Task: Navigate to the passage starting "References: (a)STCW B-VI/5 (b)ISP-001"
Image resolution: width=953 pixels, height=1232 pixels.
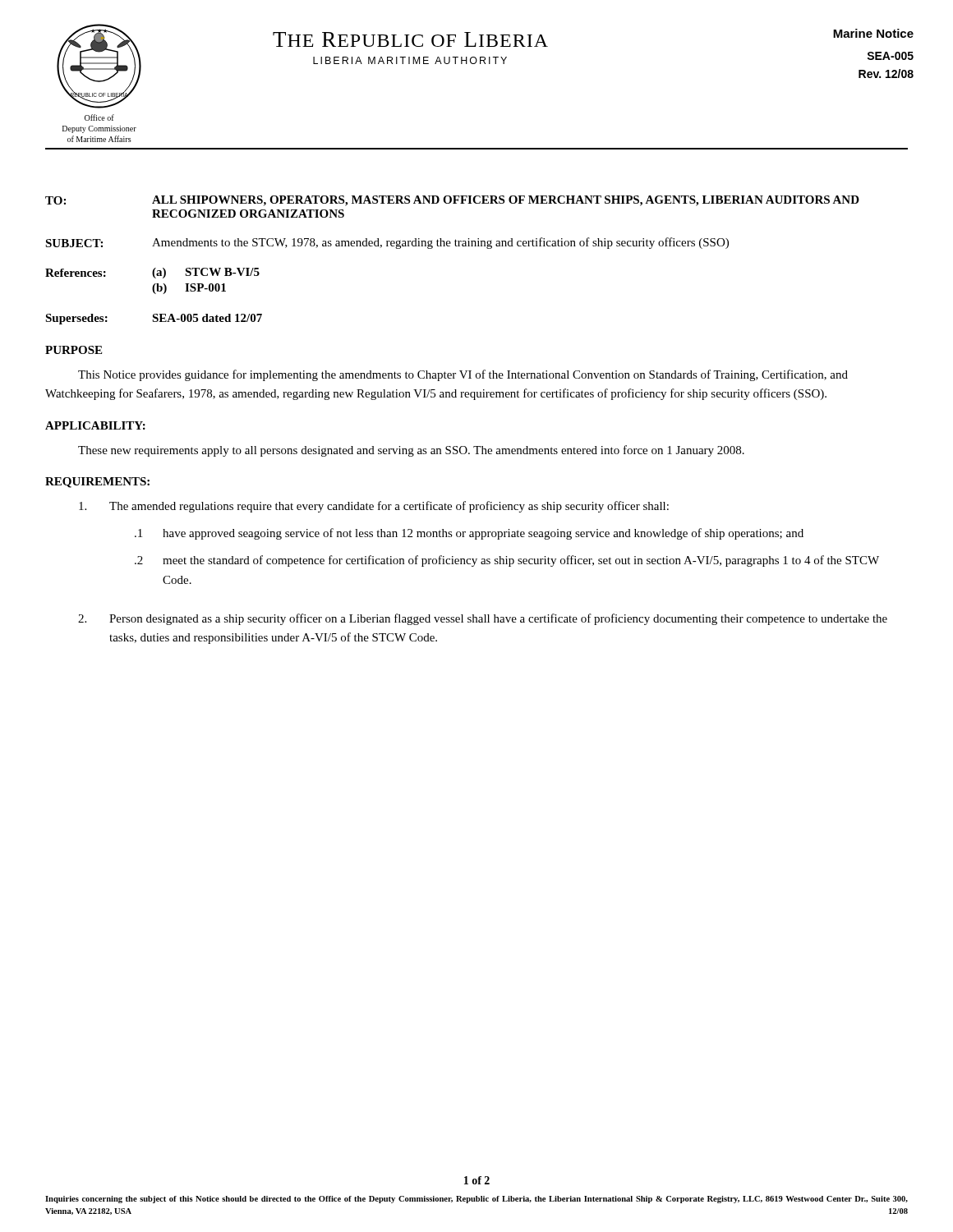Action: (152, 273)
